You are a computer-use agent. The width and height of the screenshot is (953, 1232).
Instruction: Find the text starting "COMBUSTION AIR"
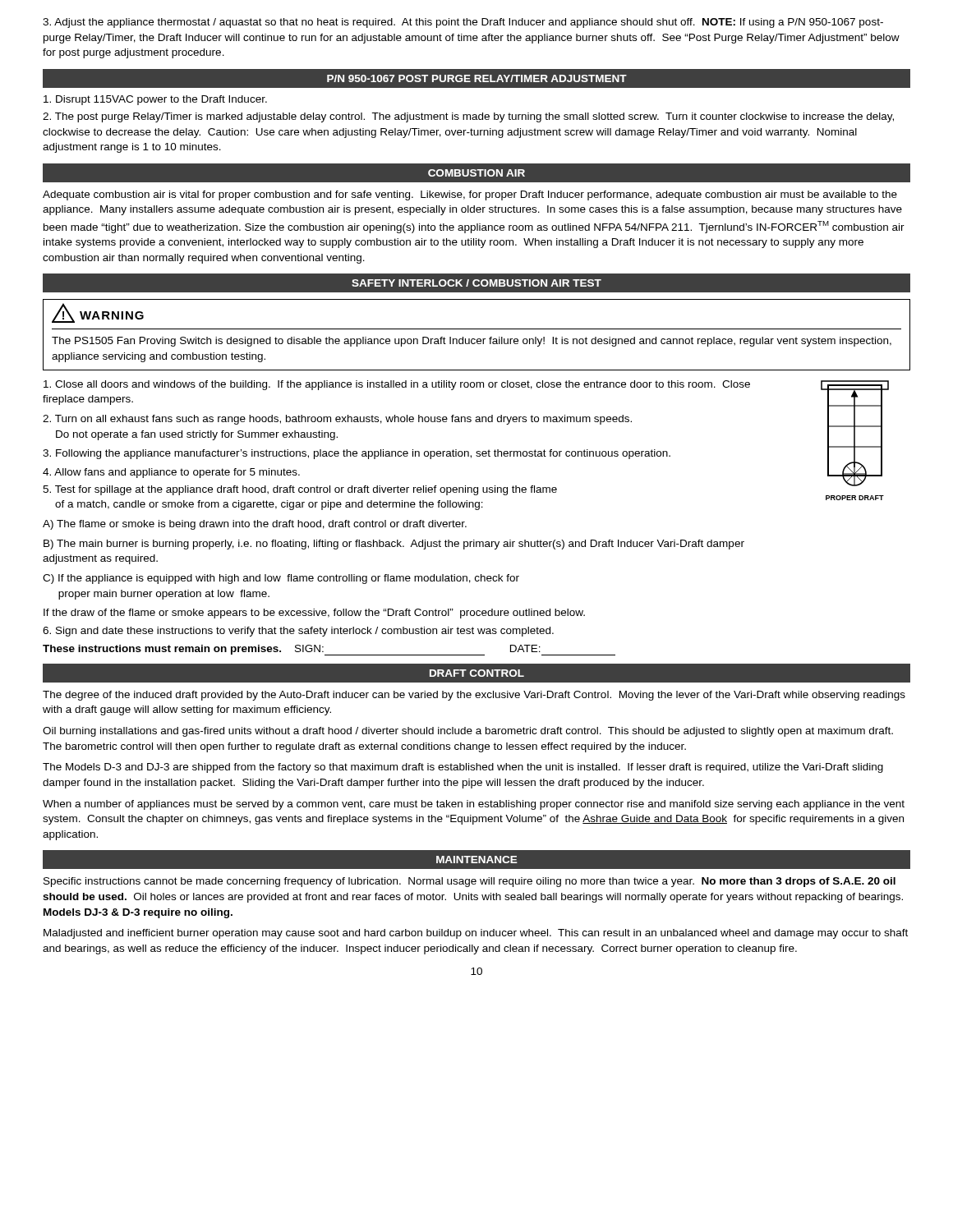coord(476,173)
